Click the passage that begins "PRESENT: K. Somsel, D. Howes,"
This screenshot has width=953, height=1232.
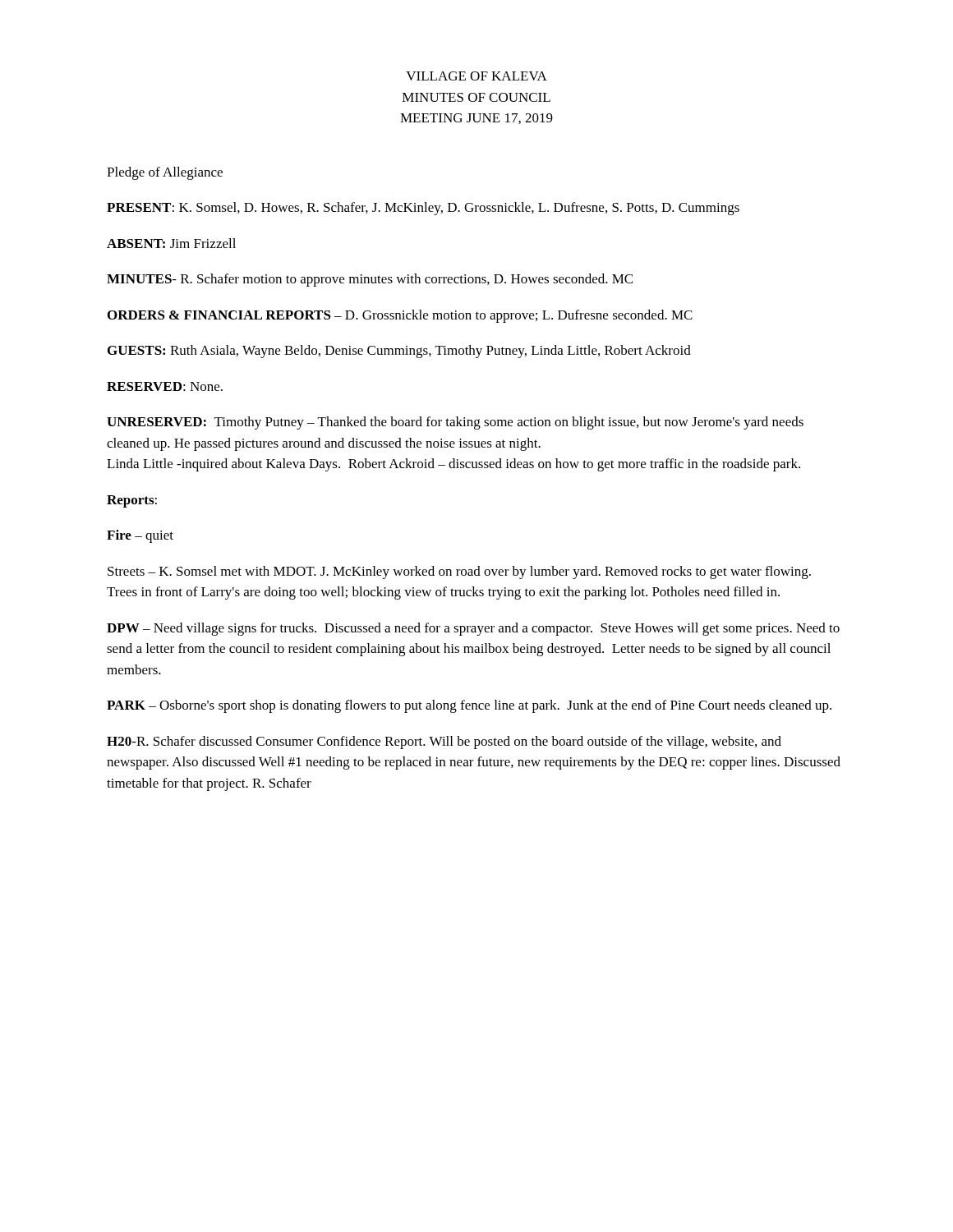point(423,207)
